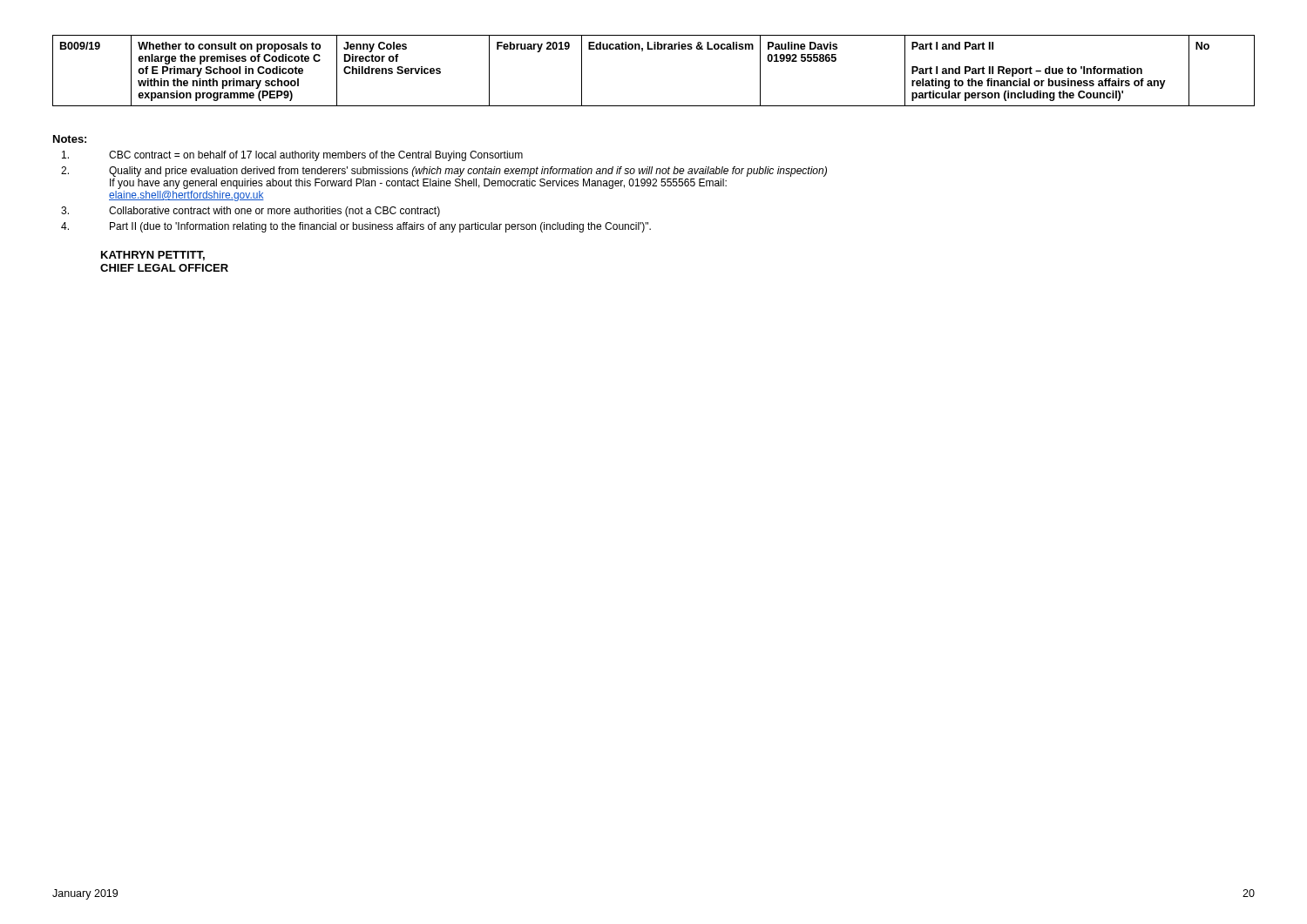Navigate to the region starting "KATHRYN PETTITT, CHIEF LEGAL OFFICER"

[164, 261]
